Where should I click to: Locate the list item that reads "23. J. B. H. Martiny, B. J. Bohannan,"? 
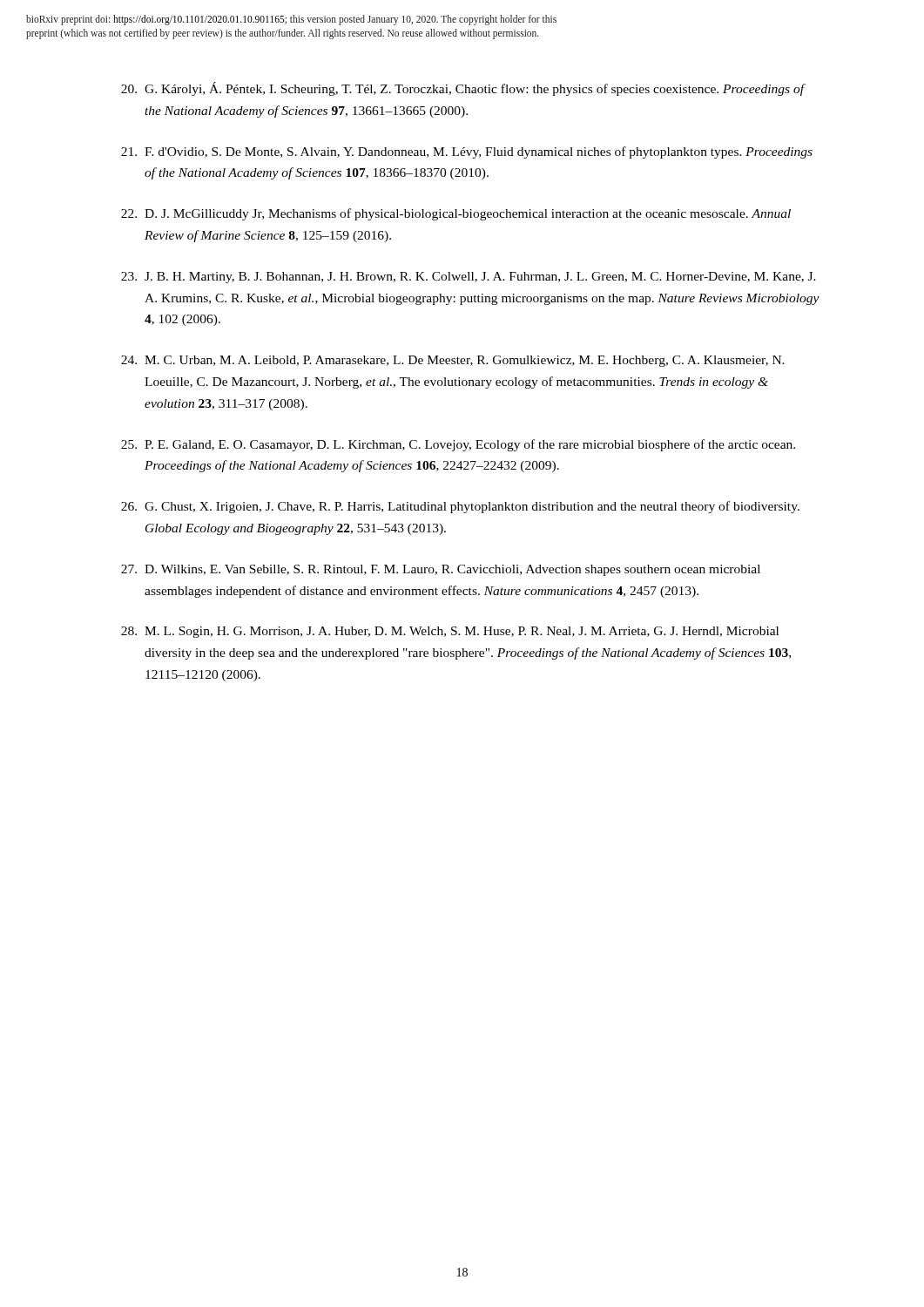pyautogui.click(x=462, y=298)
